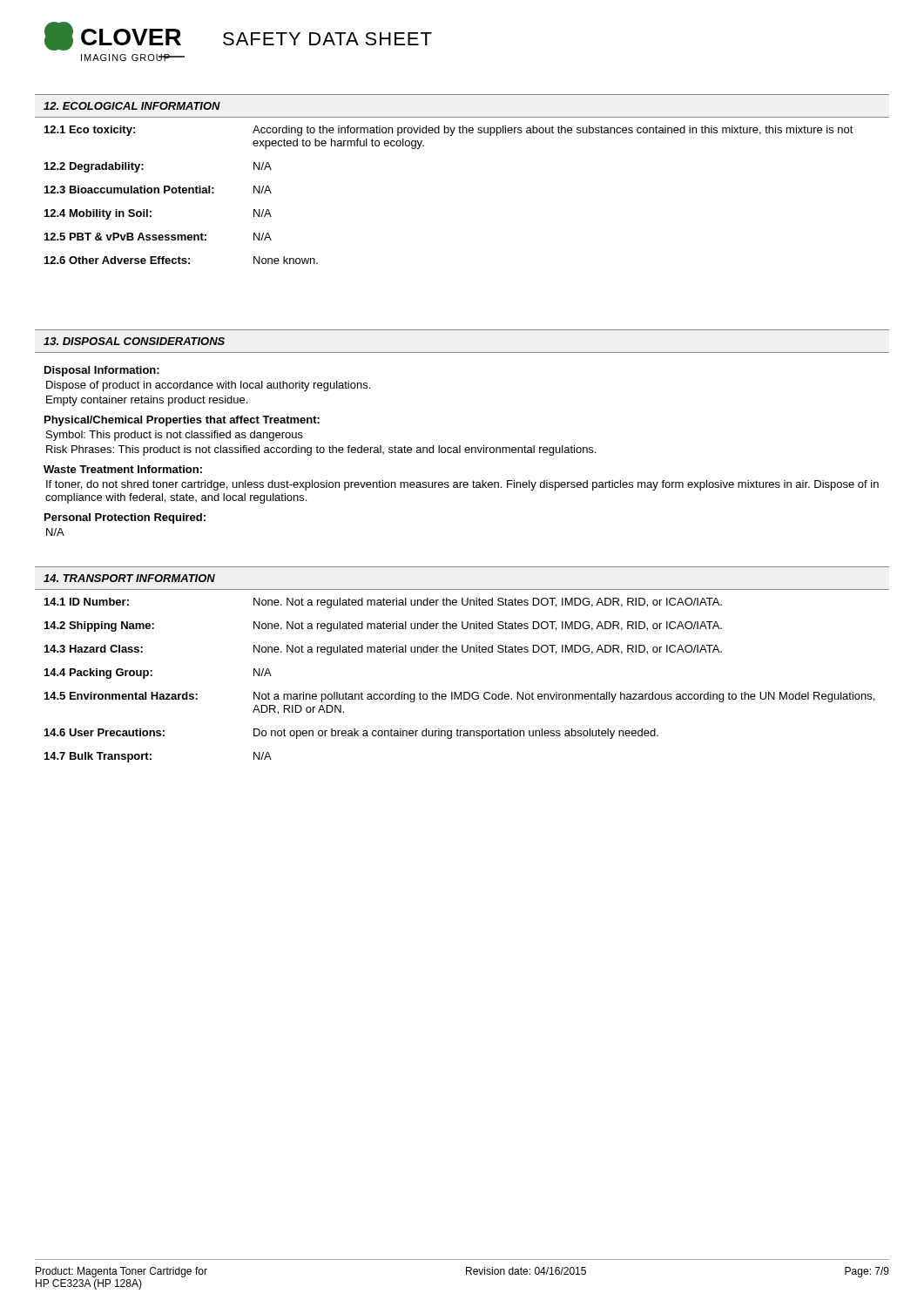Locate the text block with the text "3 Hazard Class: None. Not a regulated"
924x1307 pixels.
[x=462, y=649]
